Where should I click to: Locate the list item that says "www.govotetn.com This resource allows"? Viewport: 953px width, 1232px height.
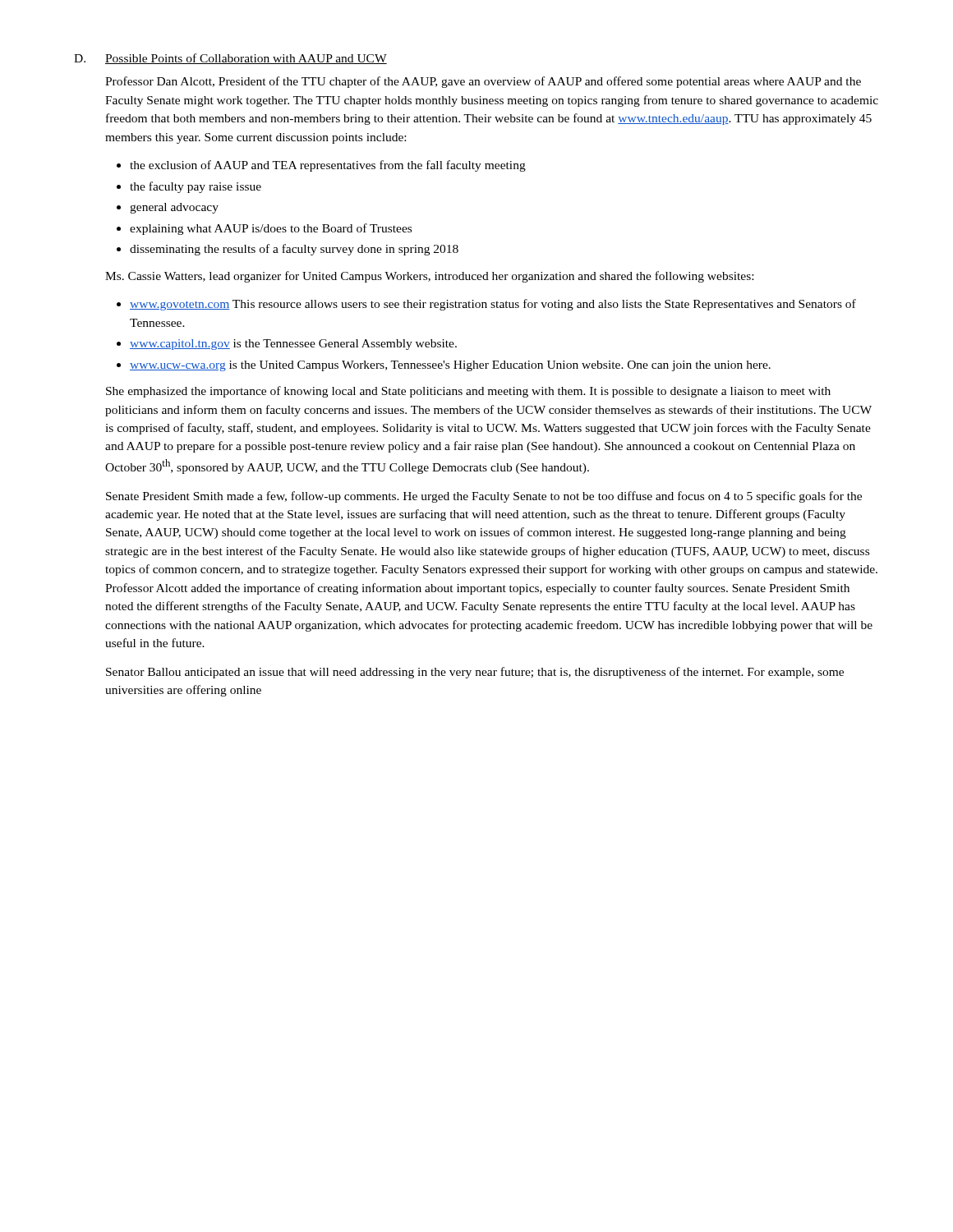click(x=493, y=313)
